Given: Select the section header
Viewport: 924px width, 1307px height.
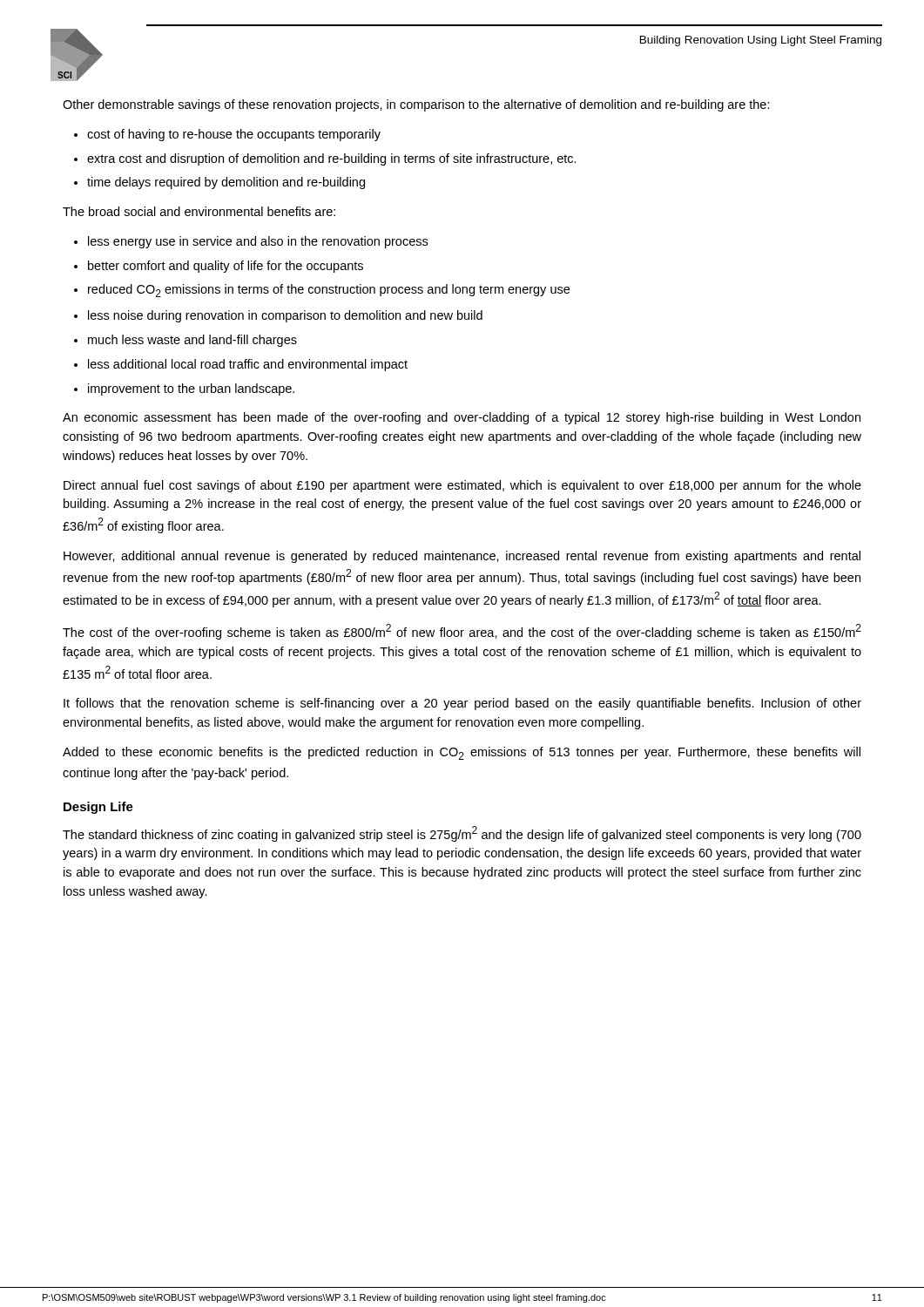Looking at the screenshot, I should pyautogui.click(x=98, y=806).
